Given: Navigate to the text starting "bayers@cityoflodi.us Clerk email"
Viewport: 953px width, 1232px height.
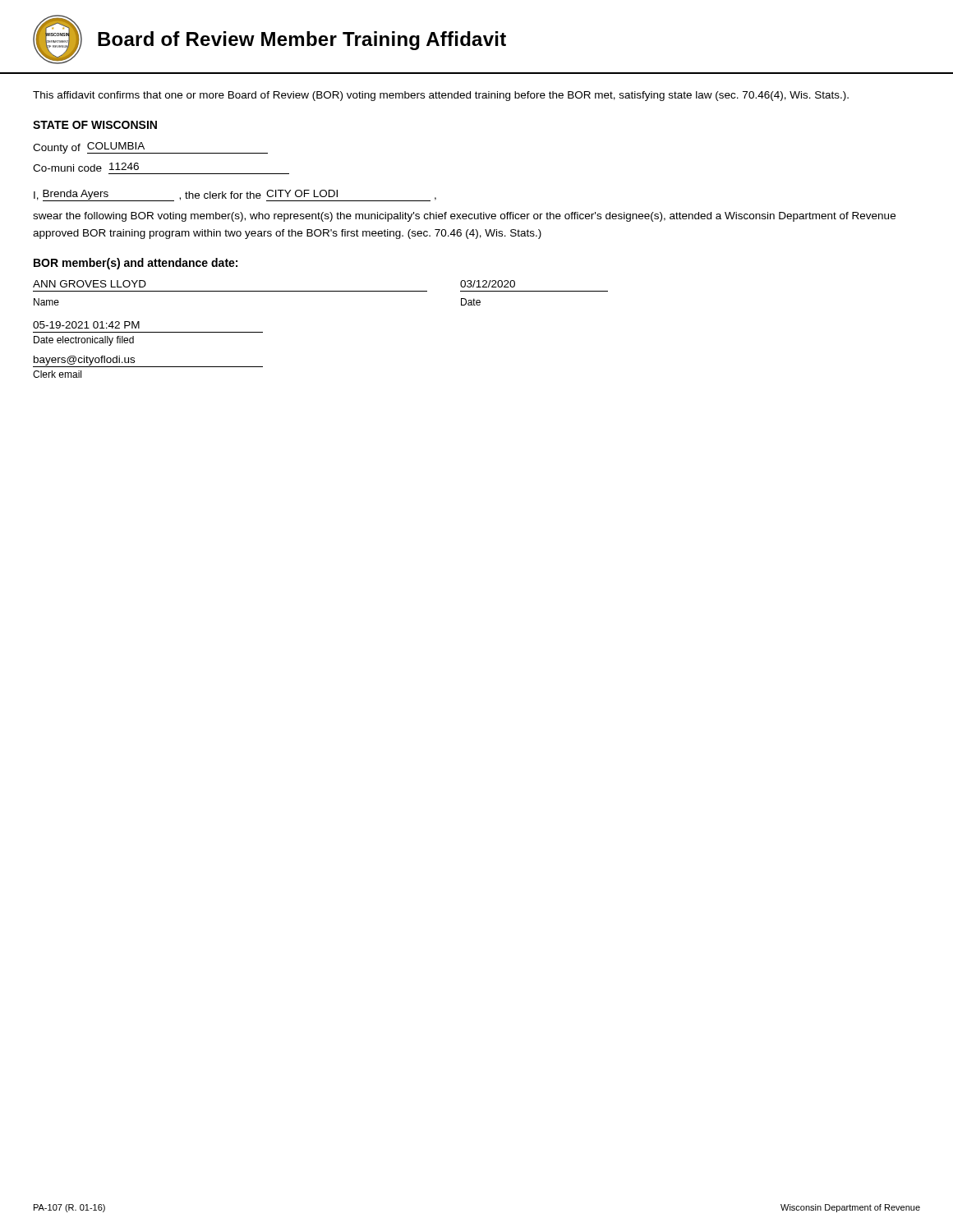Looking at the screenshot, I should 148,367.
